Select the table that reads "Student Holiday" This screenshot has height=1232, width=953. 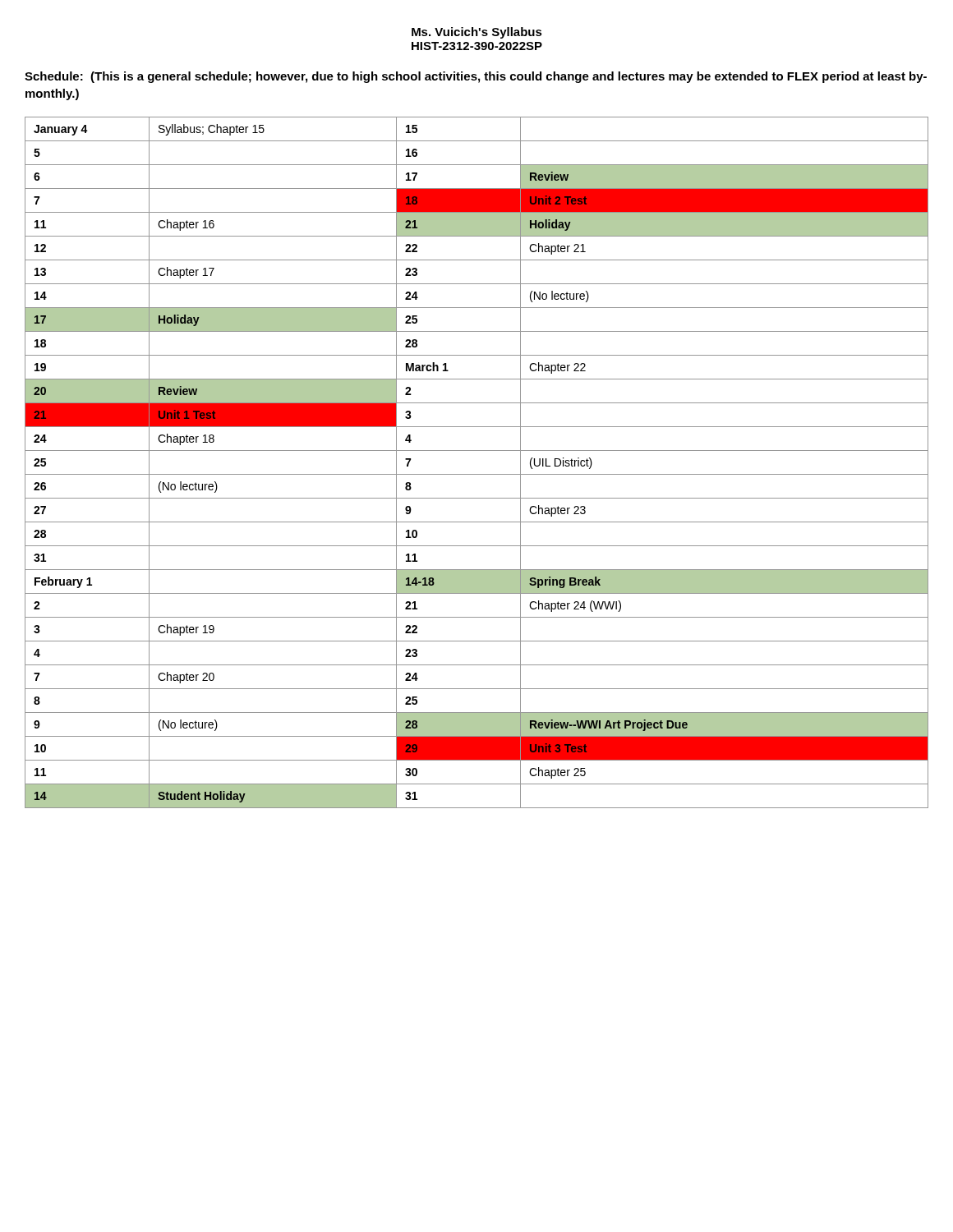pyautogui.click(x=476, y=462)
